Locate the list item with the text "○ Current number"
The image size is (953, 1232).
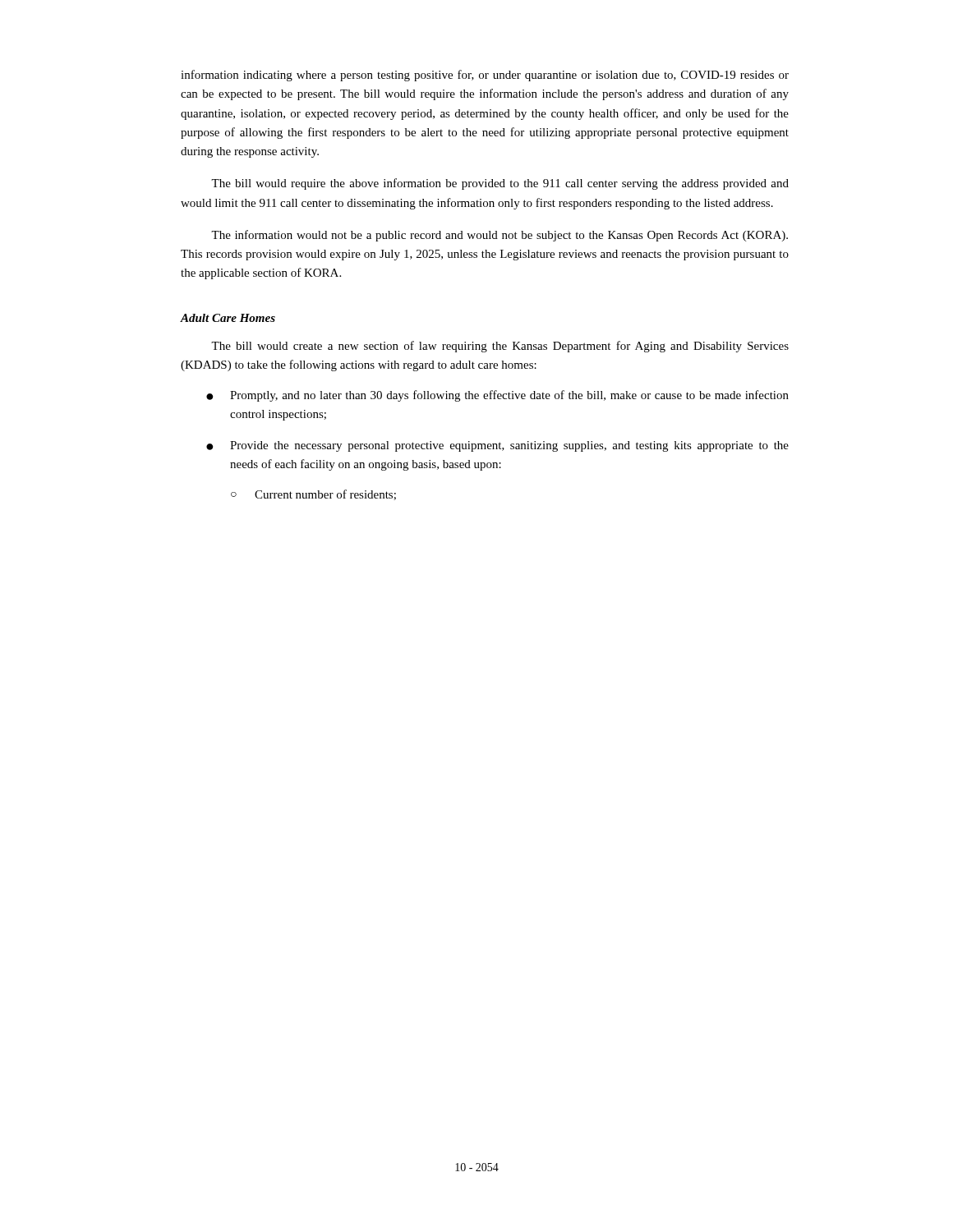click(x=313, y=495)
